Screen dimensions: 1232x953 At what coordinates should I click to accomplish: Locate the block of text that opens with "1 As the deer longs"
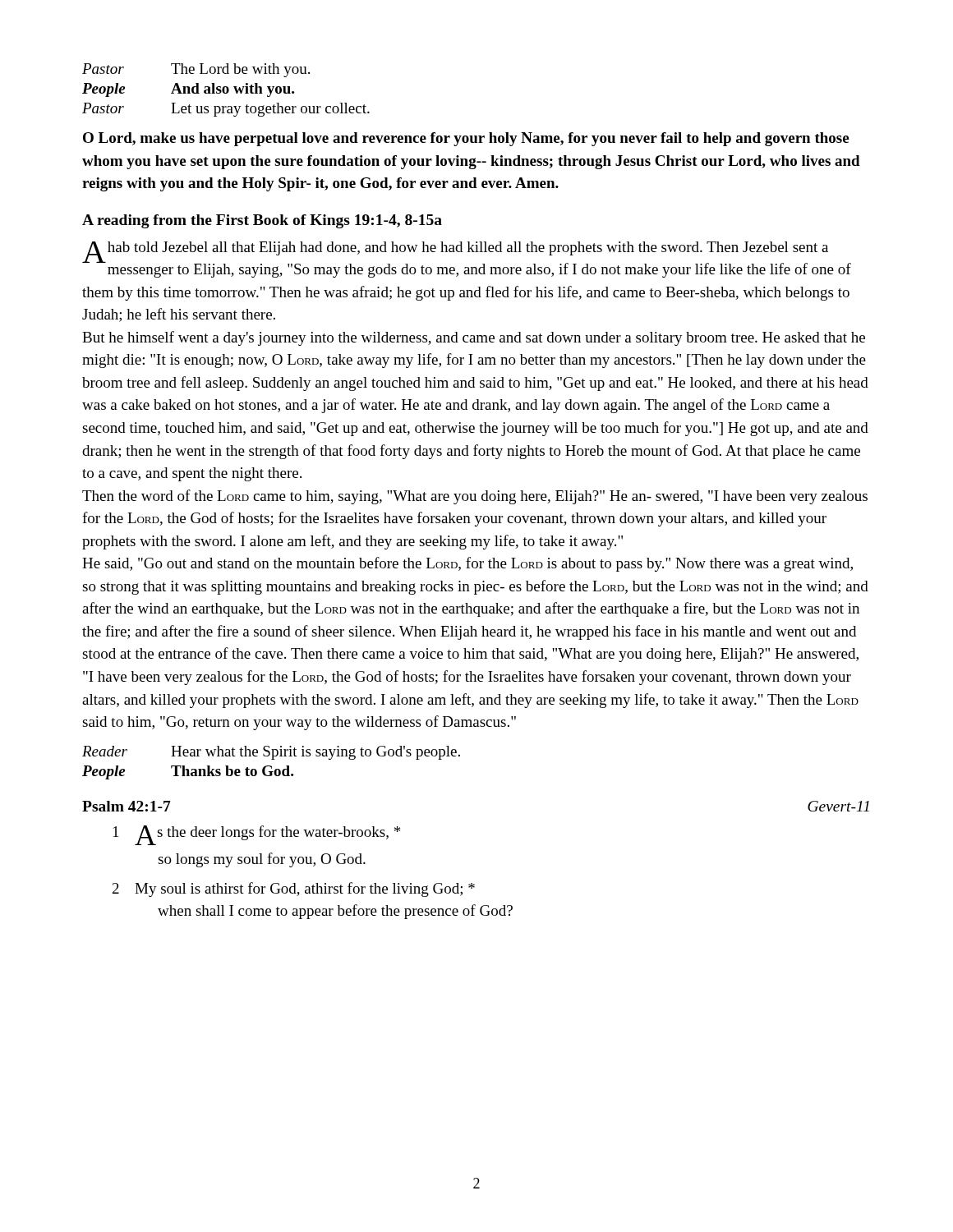[257, 835]
